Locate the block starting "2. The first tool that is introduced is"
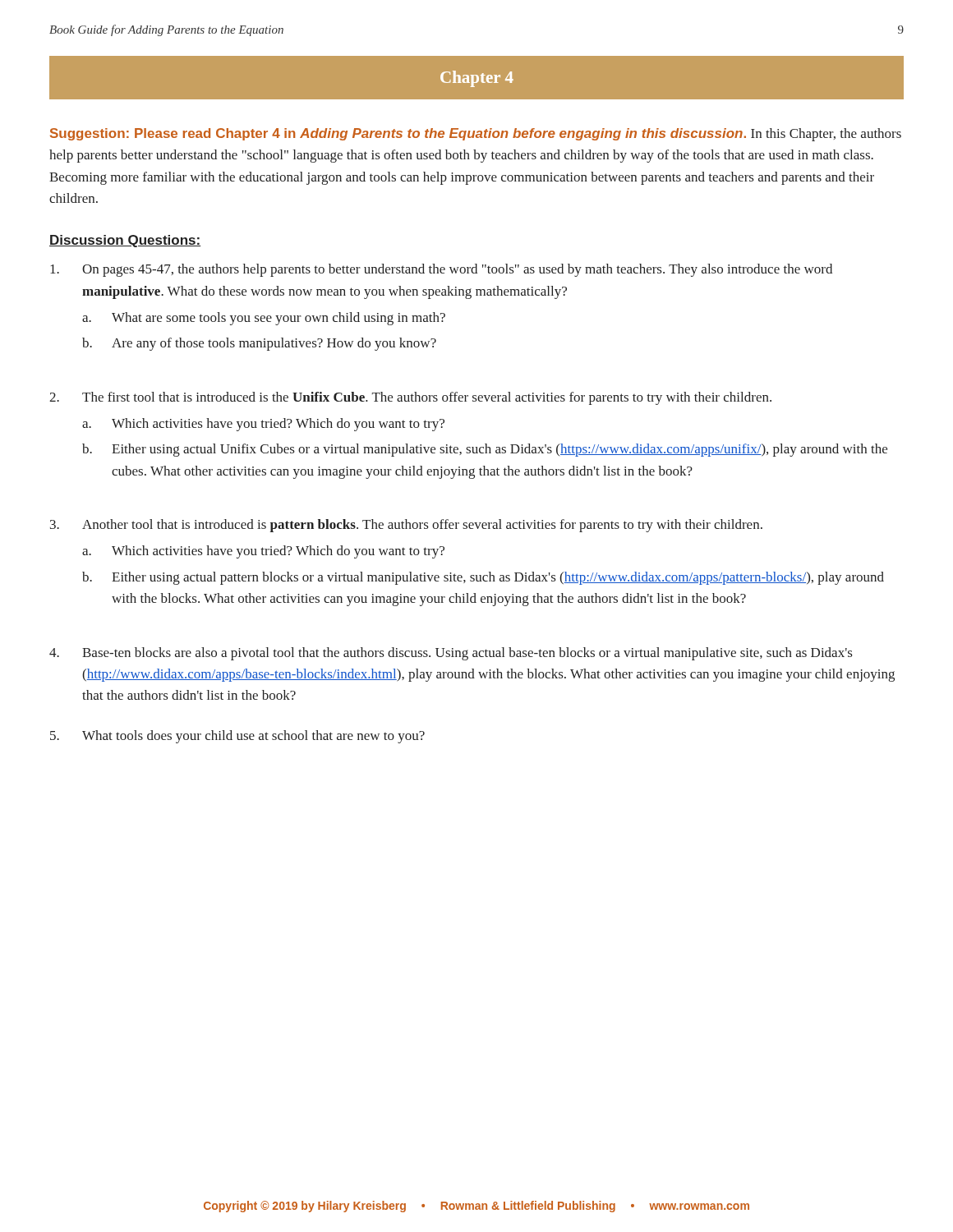953x1232 pixels. [x=476, y=441]
